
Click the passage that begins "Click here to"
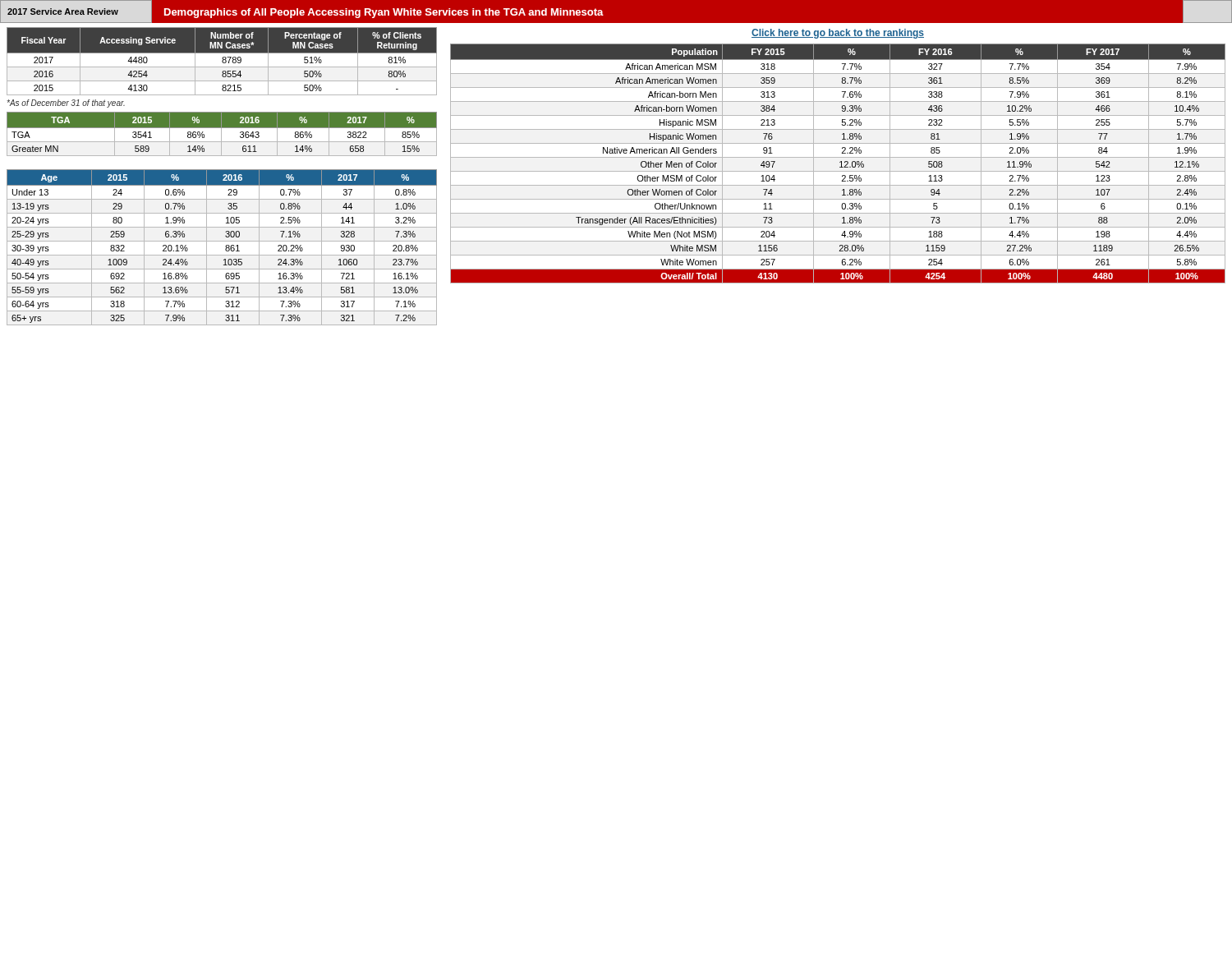tap(838, 33)
